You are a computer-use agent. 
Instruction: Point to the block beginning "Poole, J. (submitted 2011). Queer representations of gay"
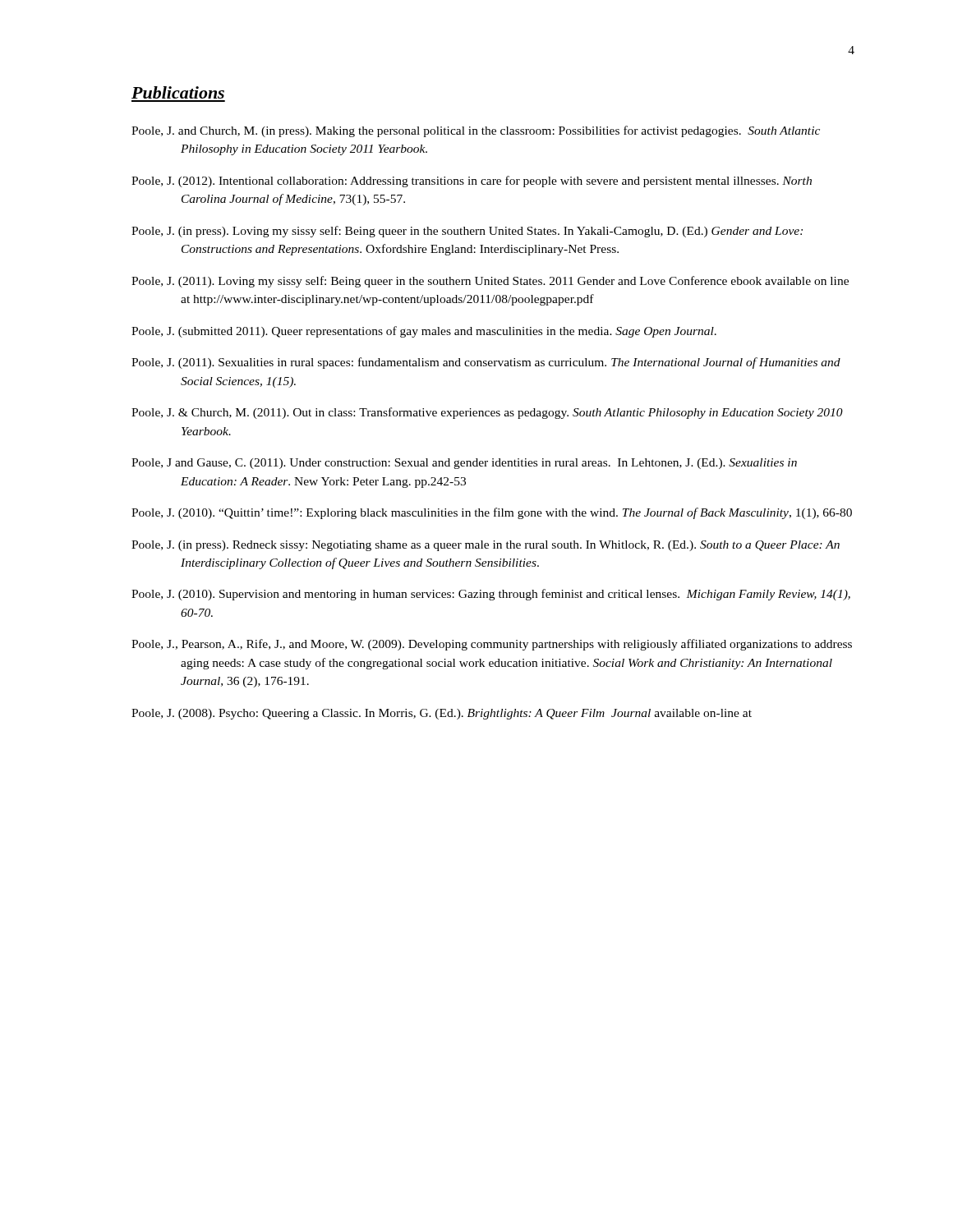pyautogui.click(x=424, y=330)
